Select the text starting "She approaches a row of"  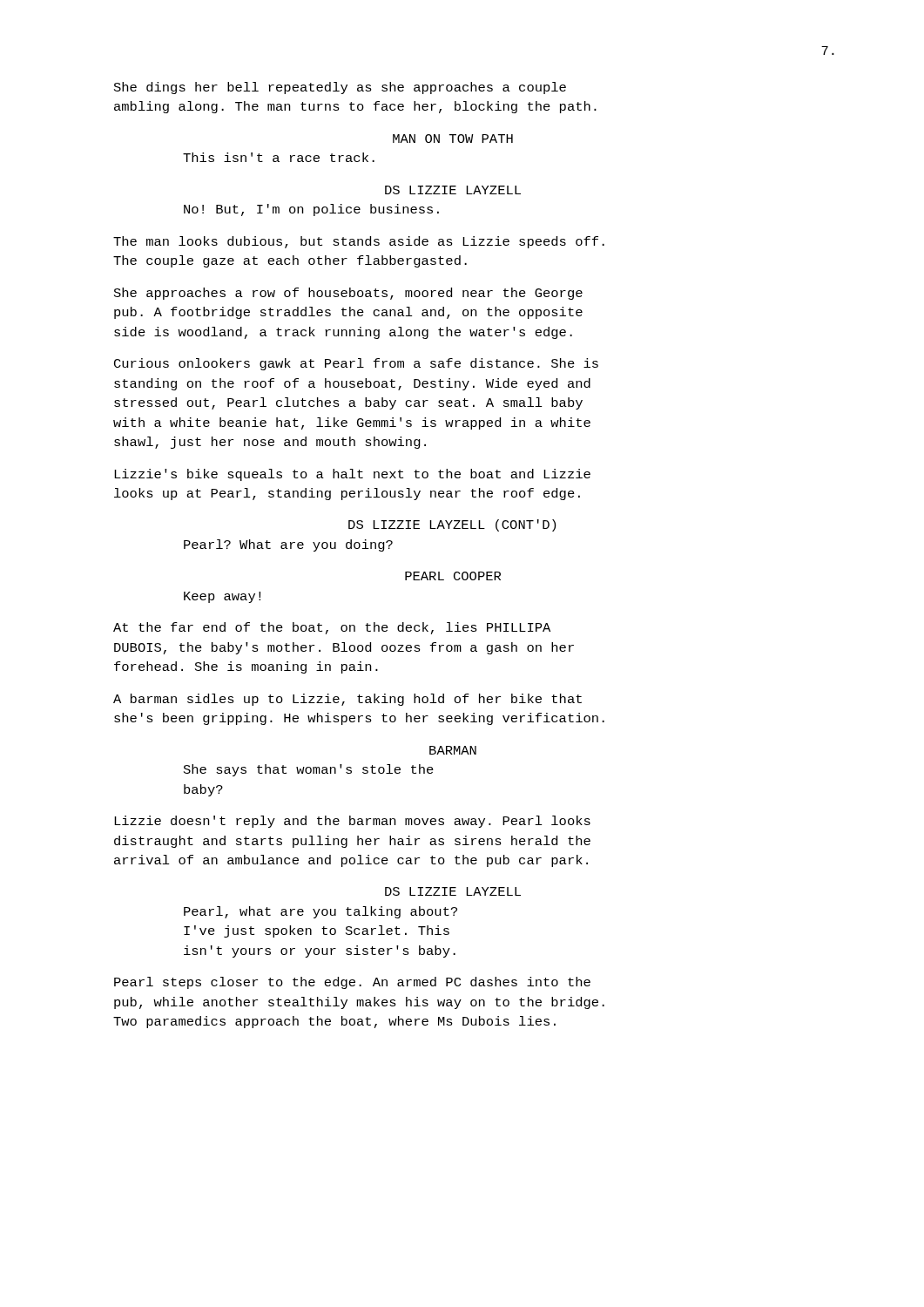tap(348, 313)
